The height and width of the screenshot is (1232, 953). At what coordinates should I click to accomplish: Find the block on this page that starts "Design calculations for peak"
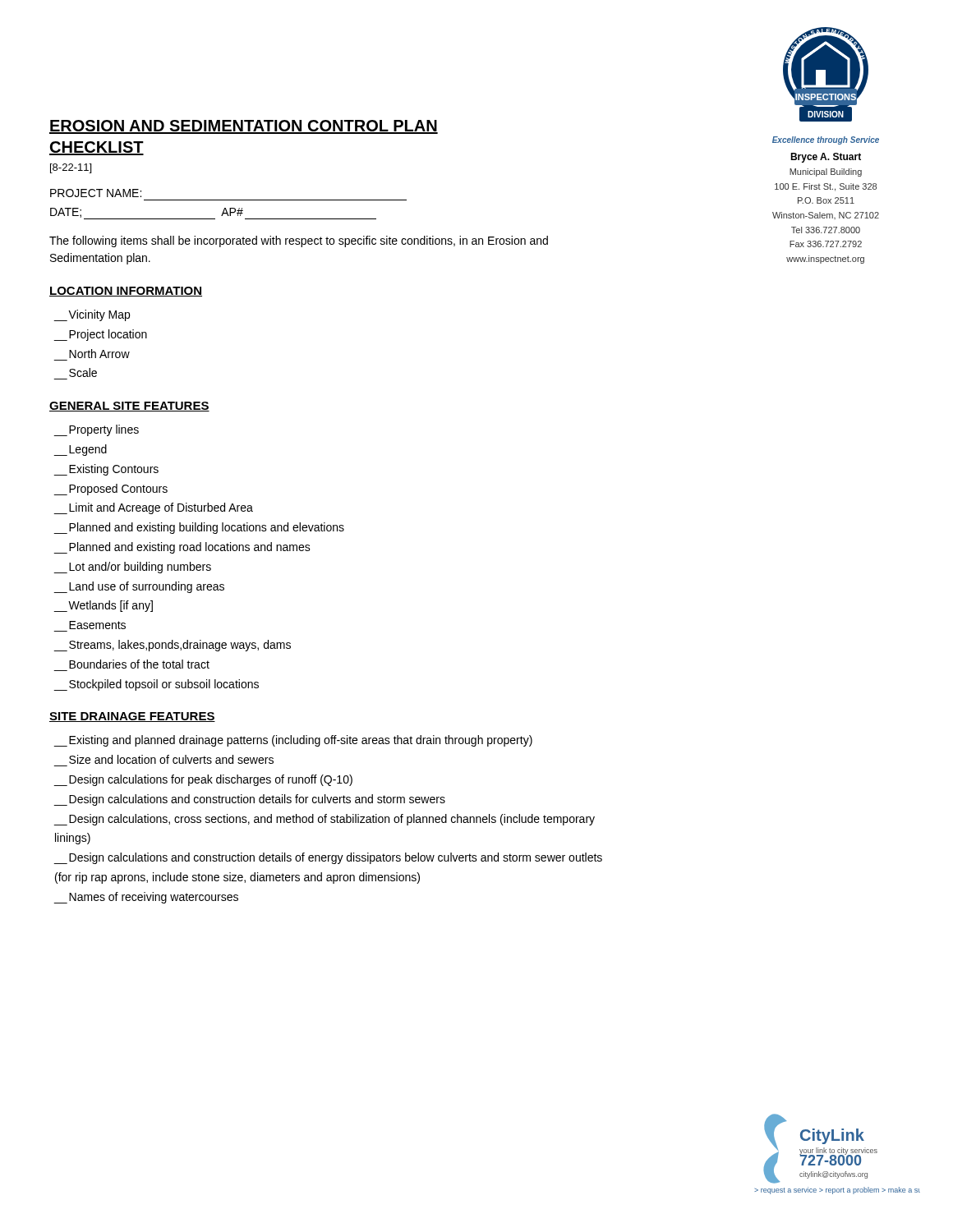211,779
